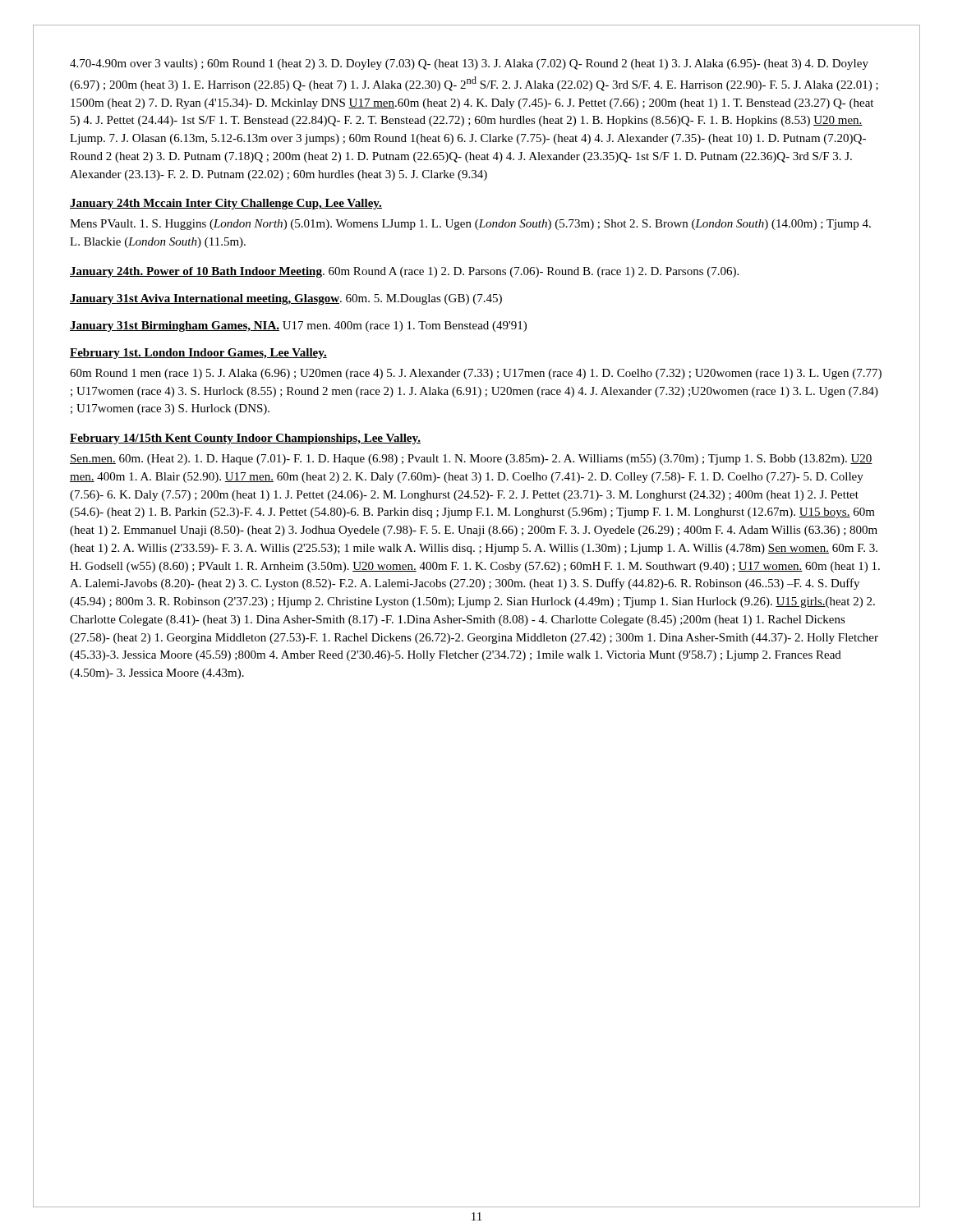Locate the block of text that opens with "Mens PVault. 1. S. Huggins (London"
Screen dimensions: 1232x953
[471, 233]
